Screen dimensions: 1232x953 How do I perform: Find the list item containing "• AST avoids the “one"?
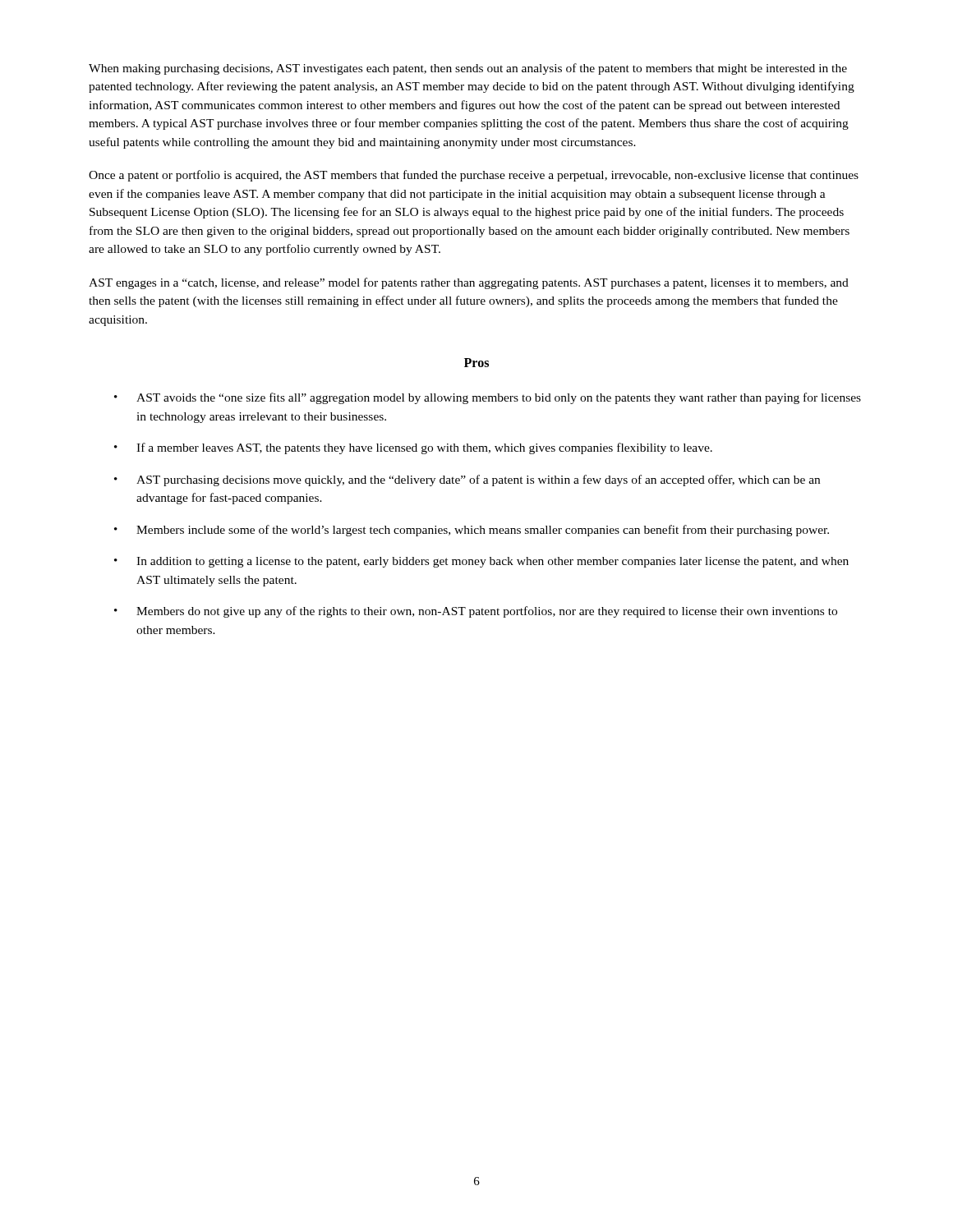489,407
